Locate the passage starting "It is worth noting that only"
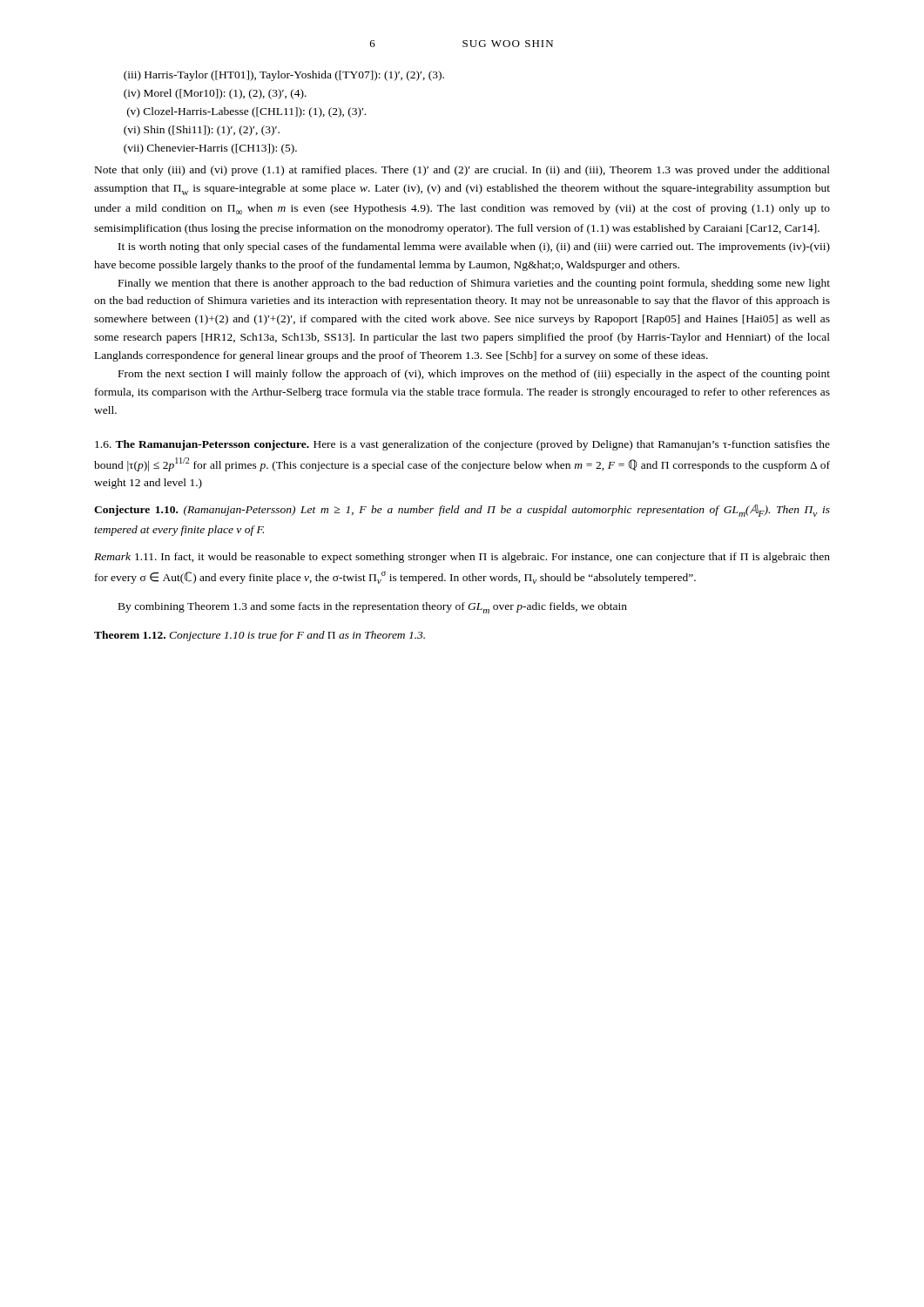 462,256
